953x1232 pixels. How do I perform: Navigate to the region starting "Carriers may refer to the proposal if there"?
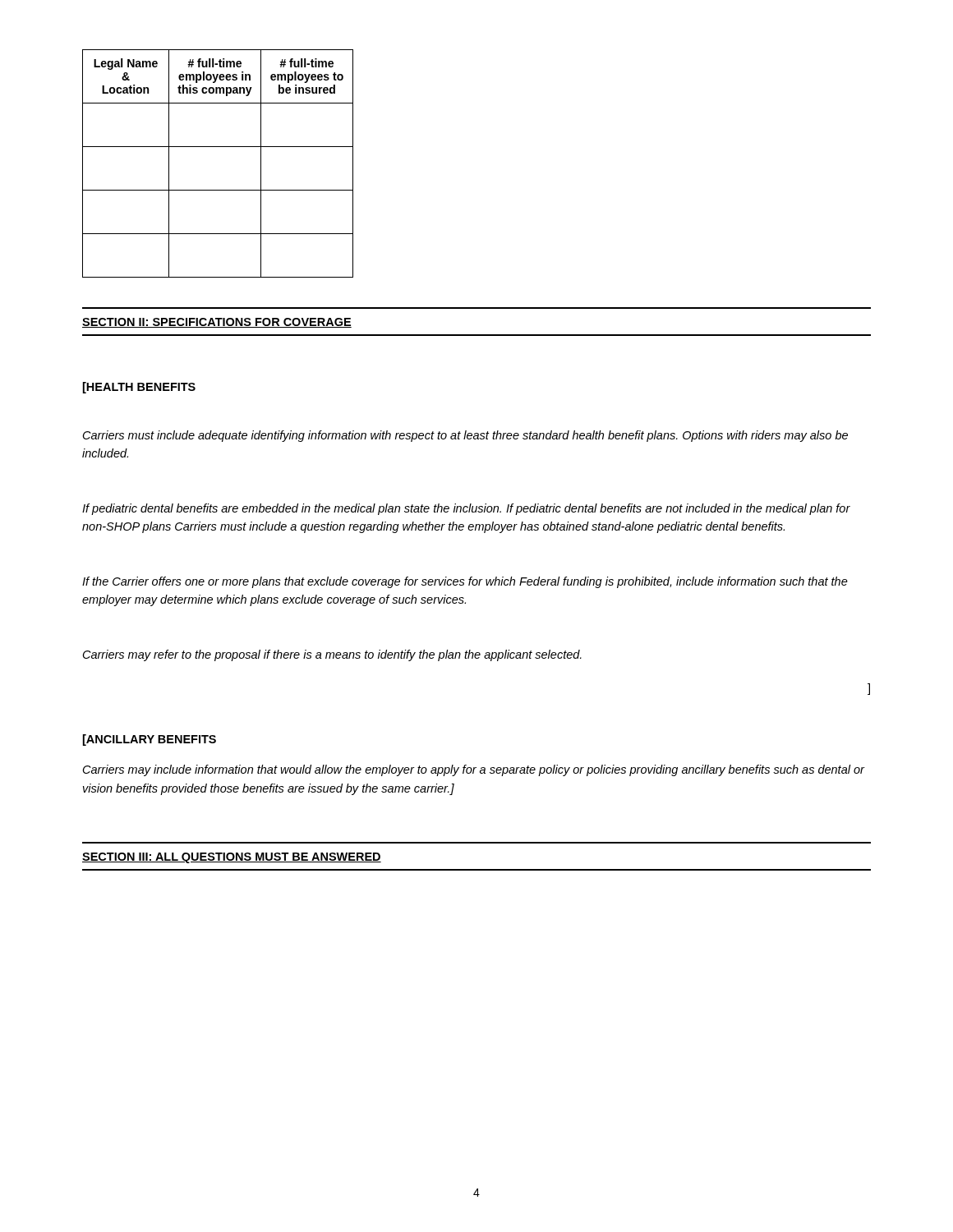332,654
